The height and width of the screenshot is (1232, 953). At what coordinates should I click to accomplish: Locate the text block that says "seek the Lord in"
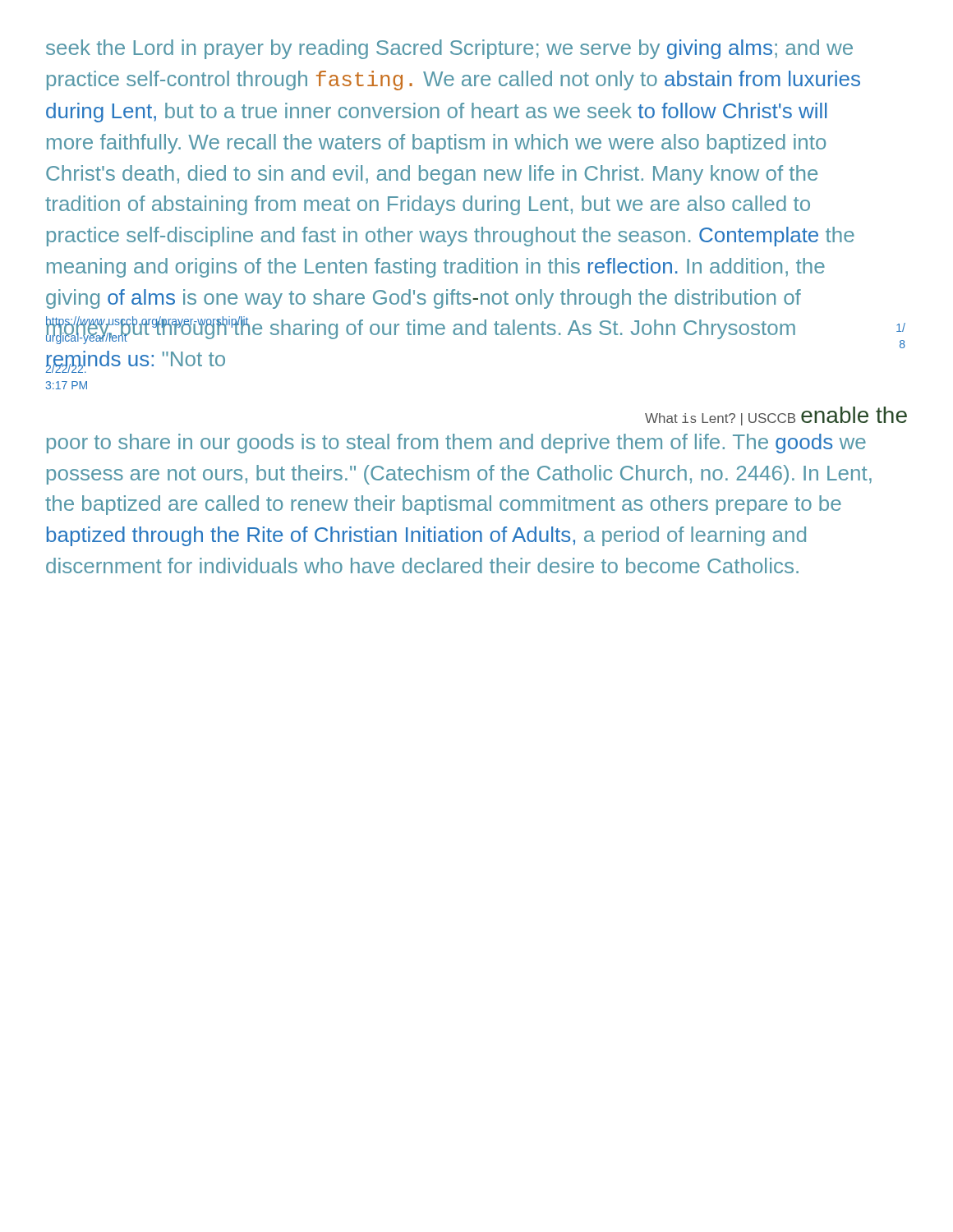tap(453, 203)
